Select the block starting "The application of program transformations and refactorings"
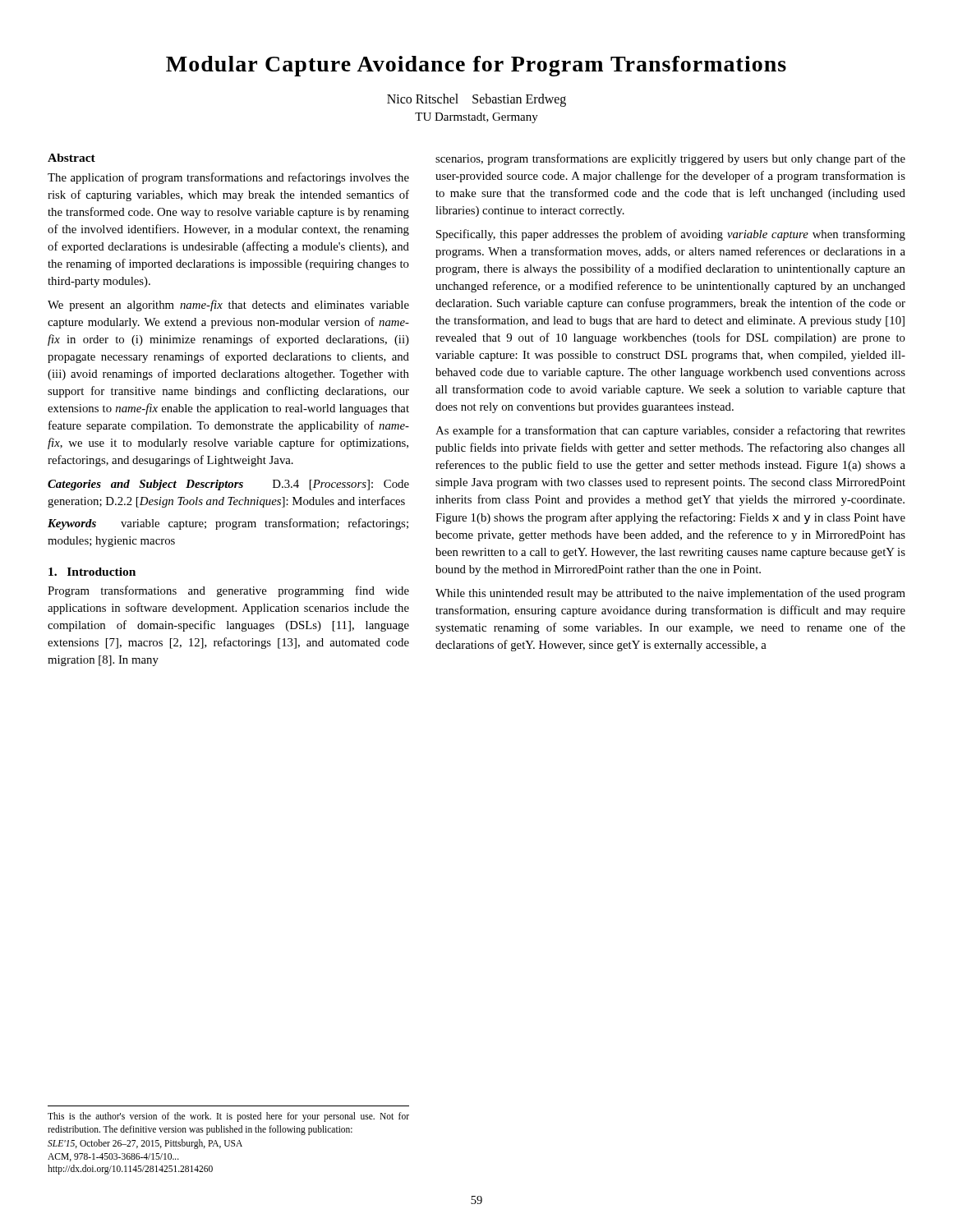Viewport: 953px width, 1232px height. pos(228,230)
